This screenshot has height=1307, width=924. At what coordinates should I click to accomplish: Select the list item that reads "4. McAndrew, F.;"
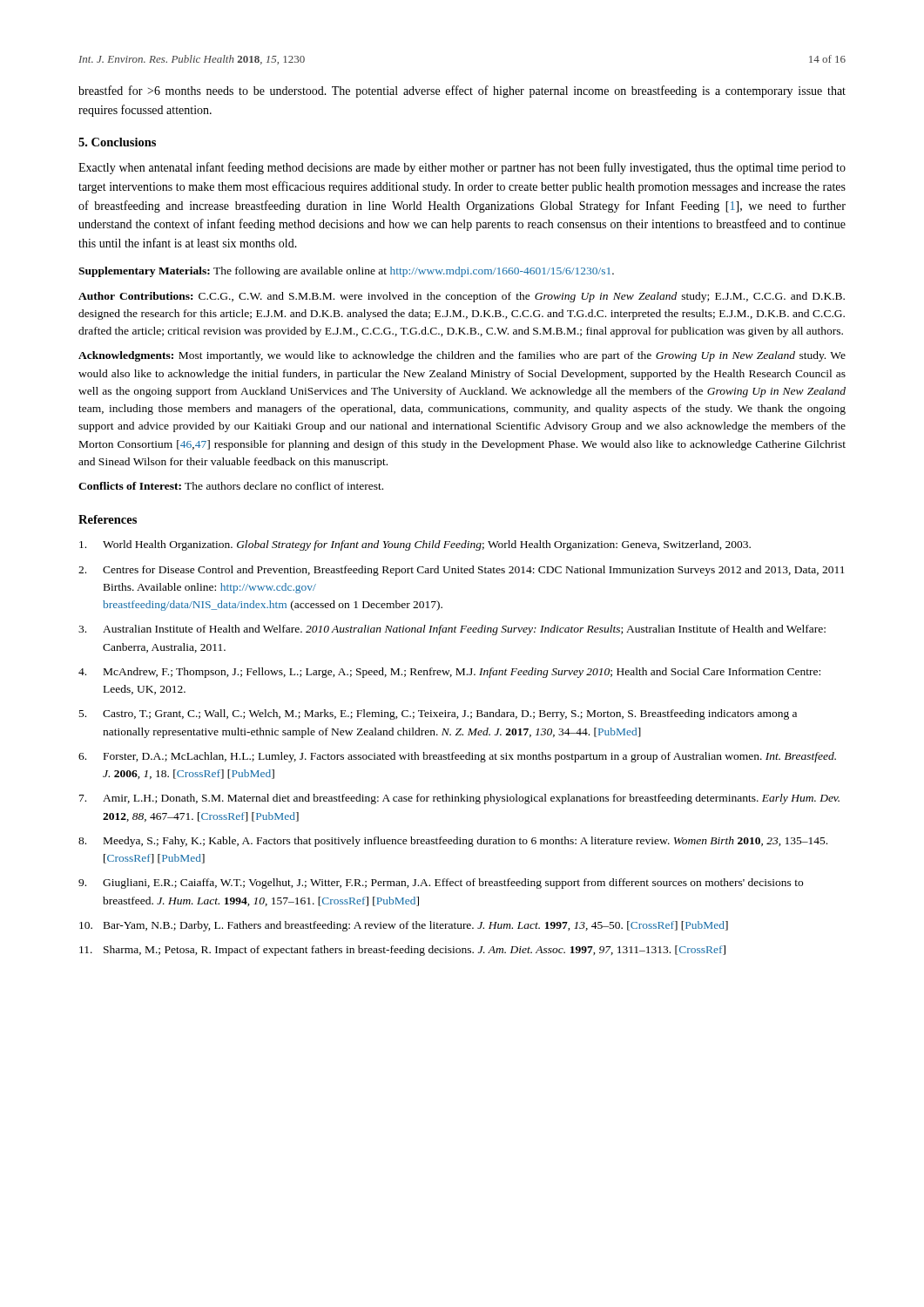tap(462, 681)
